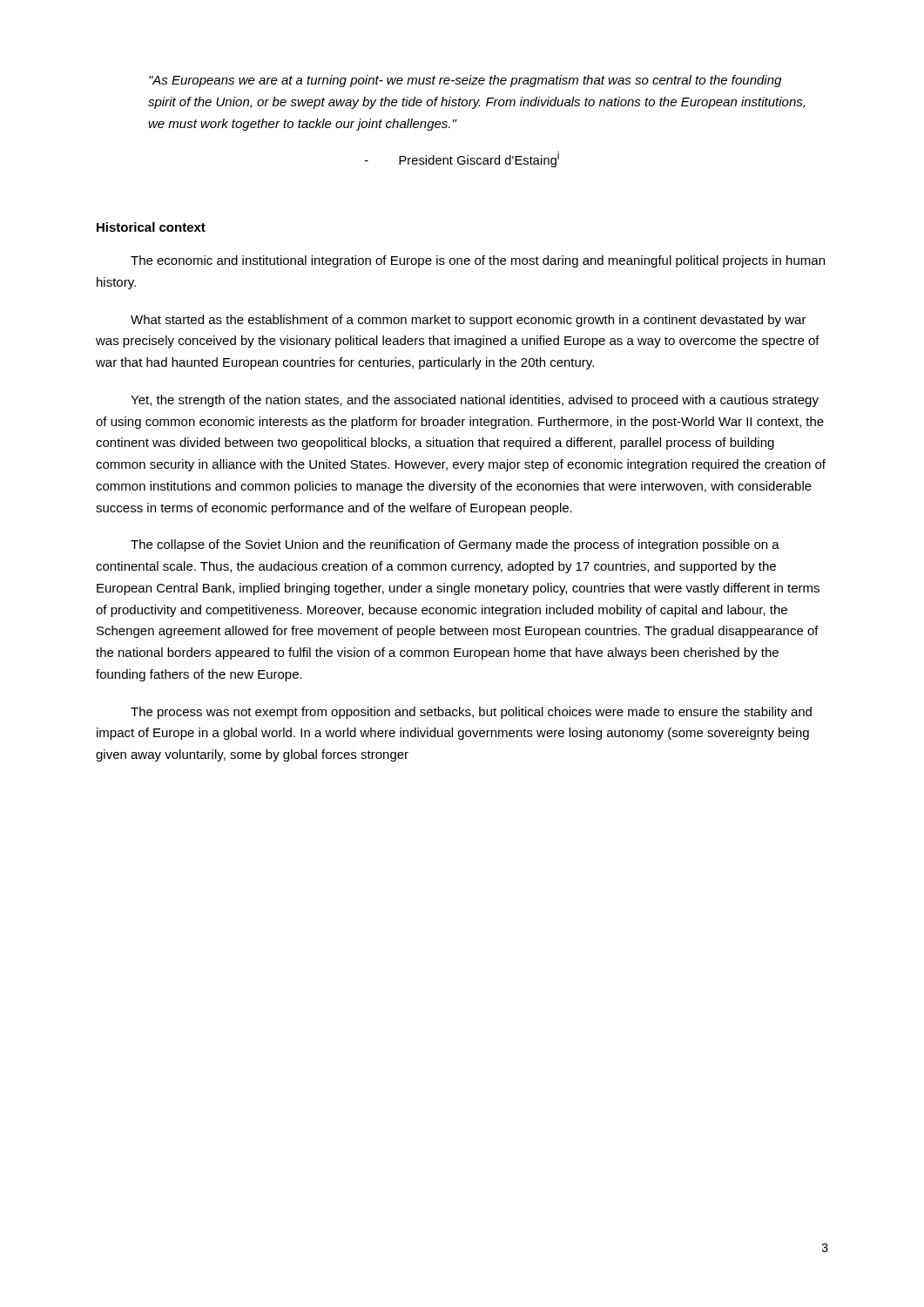The image size is (924, 1307).
Task: Navigate to the region starting "The process was"
Action: [x=454, y=733]
